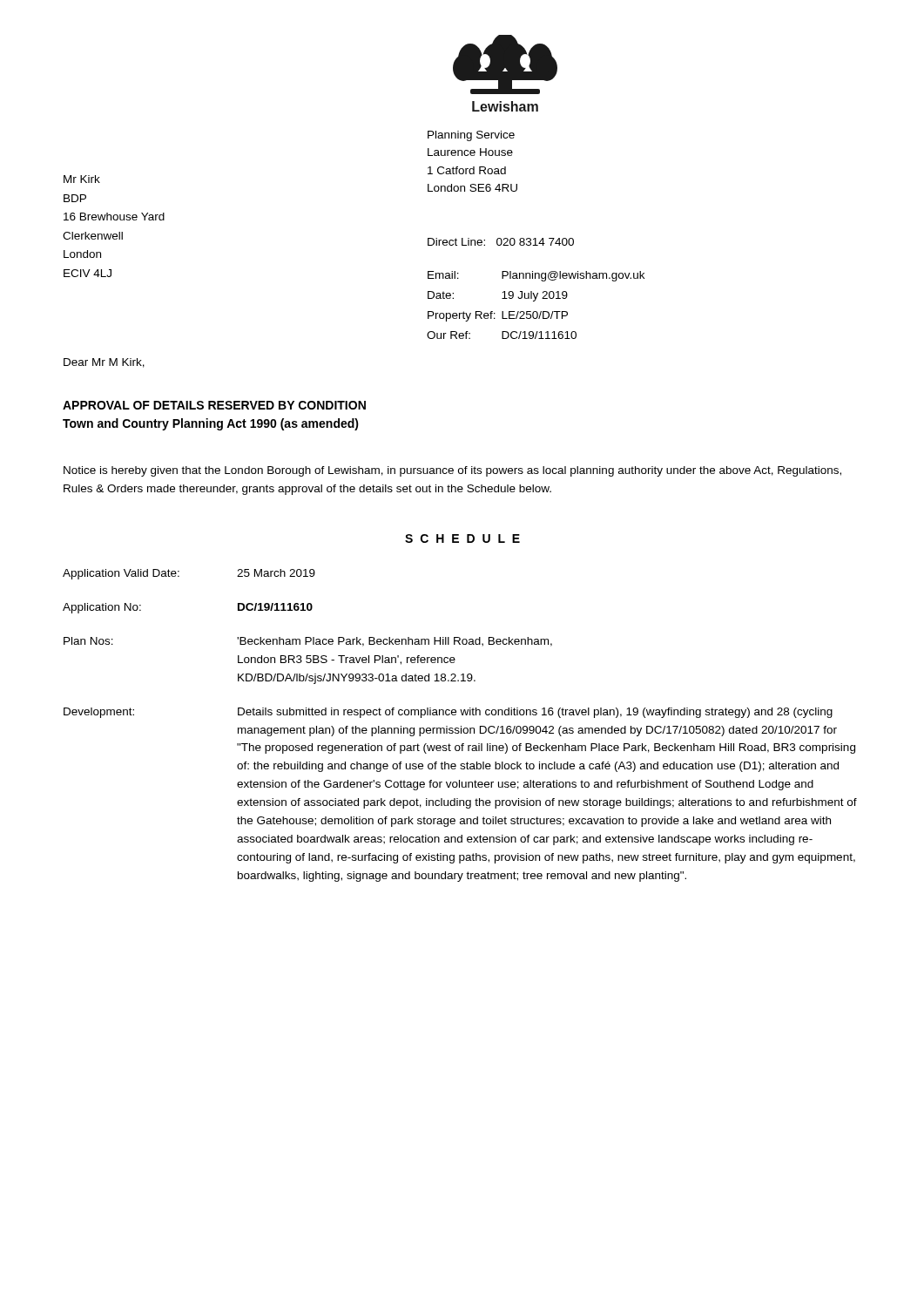Locate the block of text that opens with "Plan Nos: 'Beckenham Place Park, Beckenham Hill"

463,660
